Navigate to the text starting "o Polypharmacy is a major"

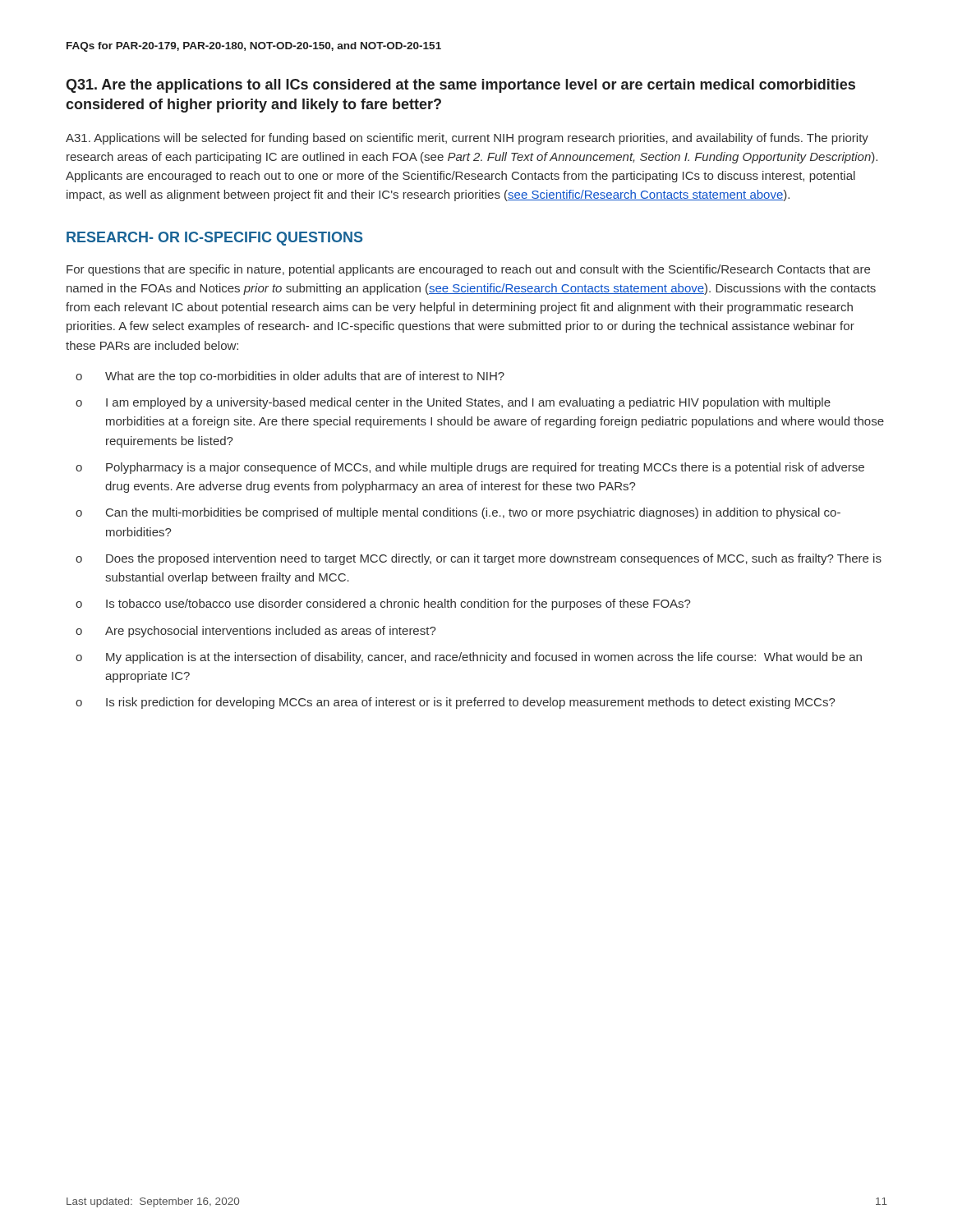click(476, 476)
